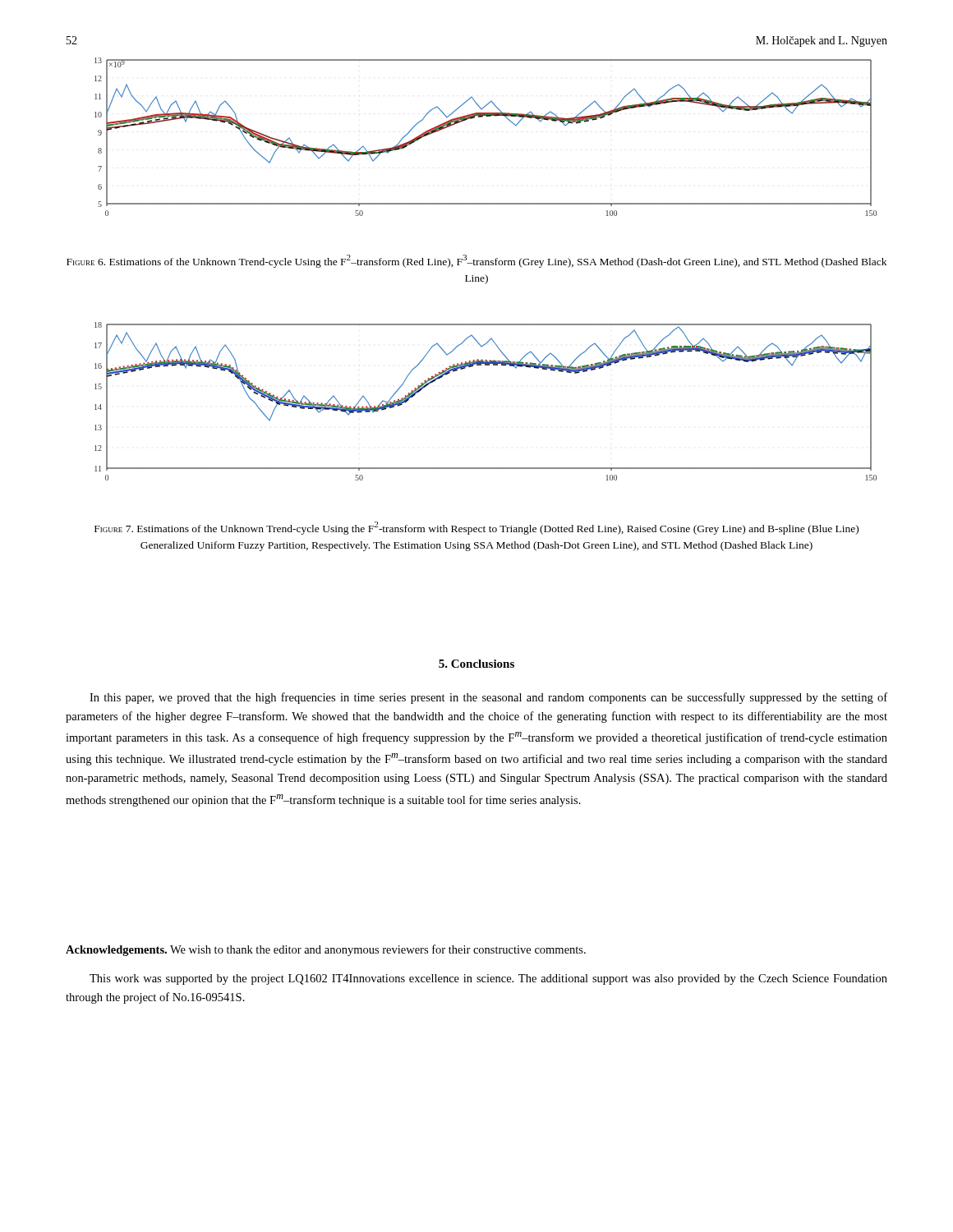Point to the text block starting "Acknowledgements. We wish to thank"
The width and height of the screenshot is (953, 1232).
click(x=476, y=974)
